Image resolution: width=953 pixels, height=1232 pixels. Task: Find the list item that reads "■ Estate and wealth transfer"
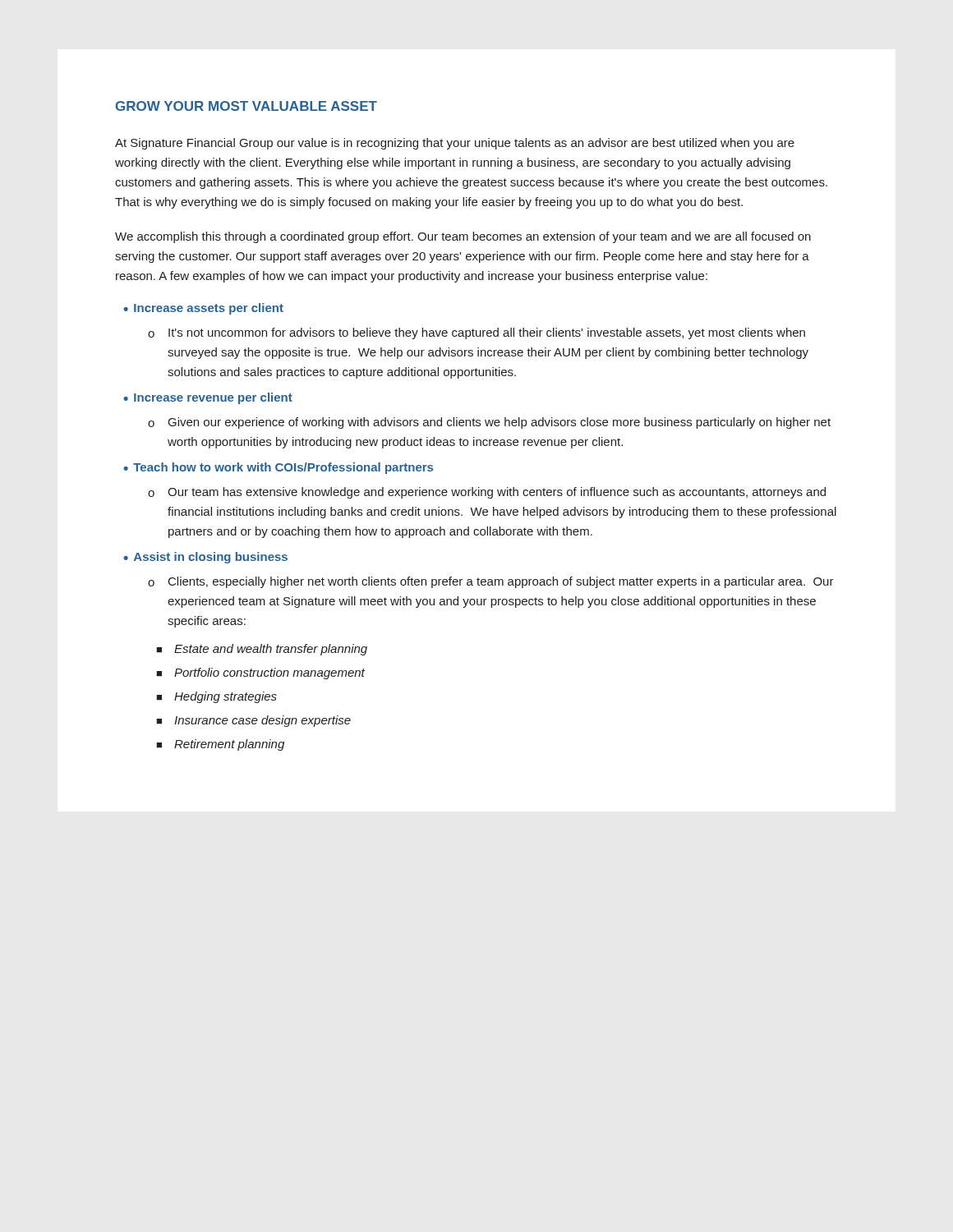click(x=262, y=649)
